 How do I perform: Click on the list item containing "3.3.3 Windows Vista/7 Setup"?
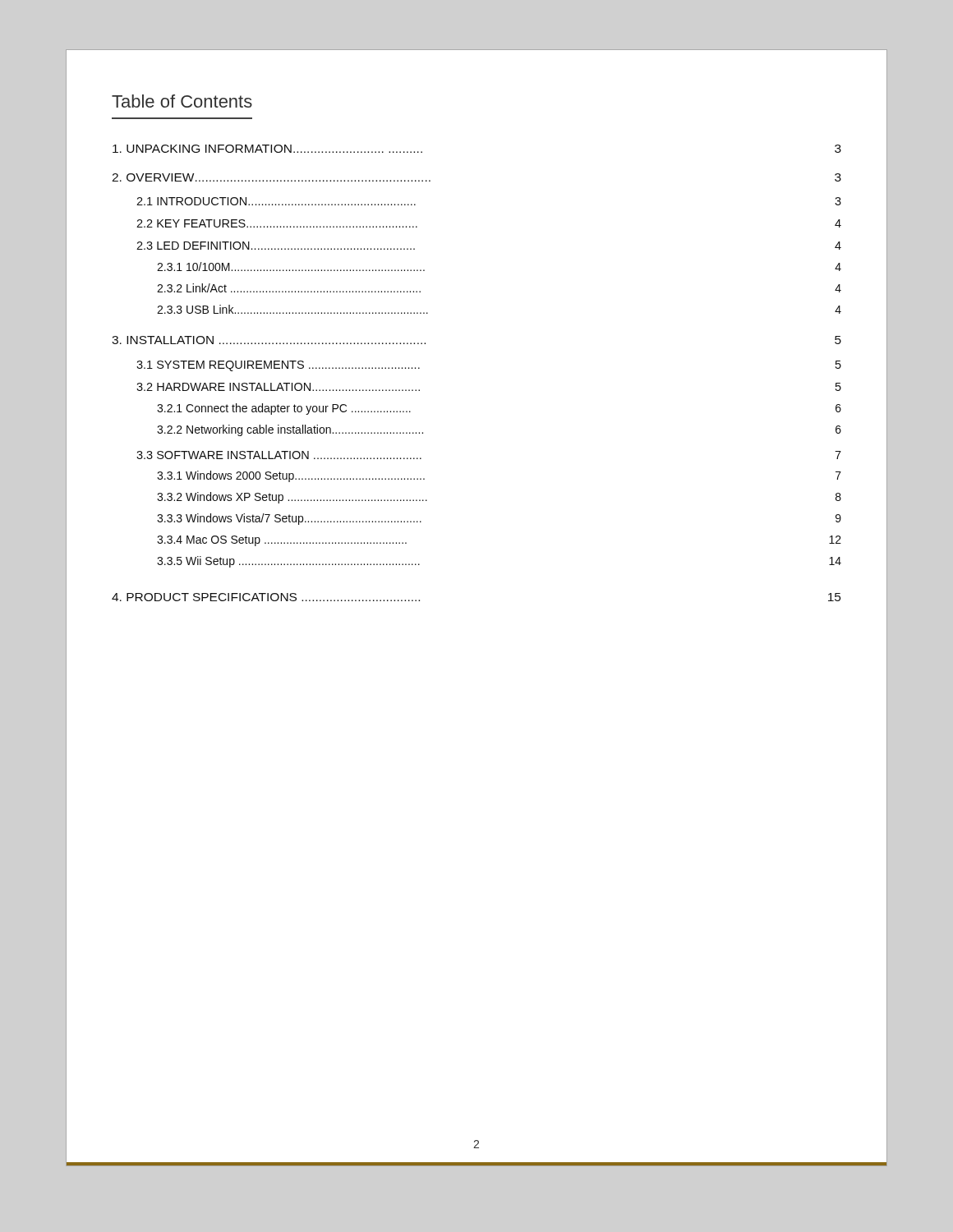click(226, 519)
